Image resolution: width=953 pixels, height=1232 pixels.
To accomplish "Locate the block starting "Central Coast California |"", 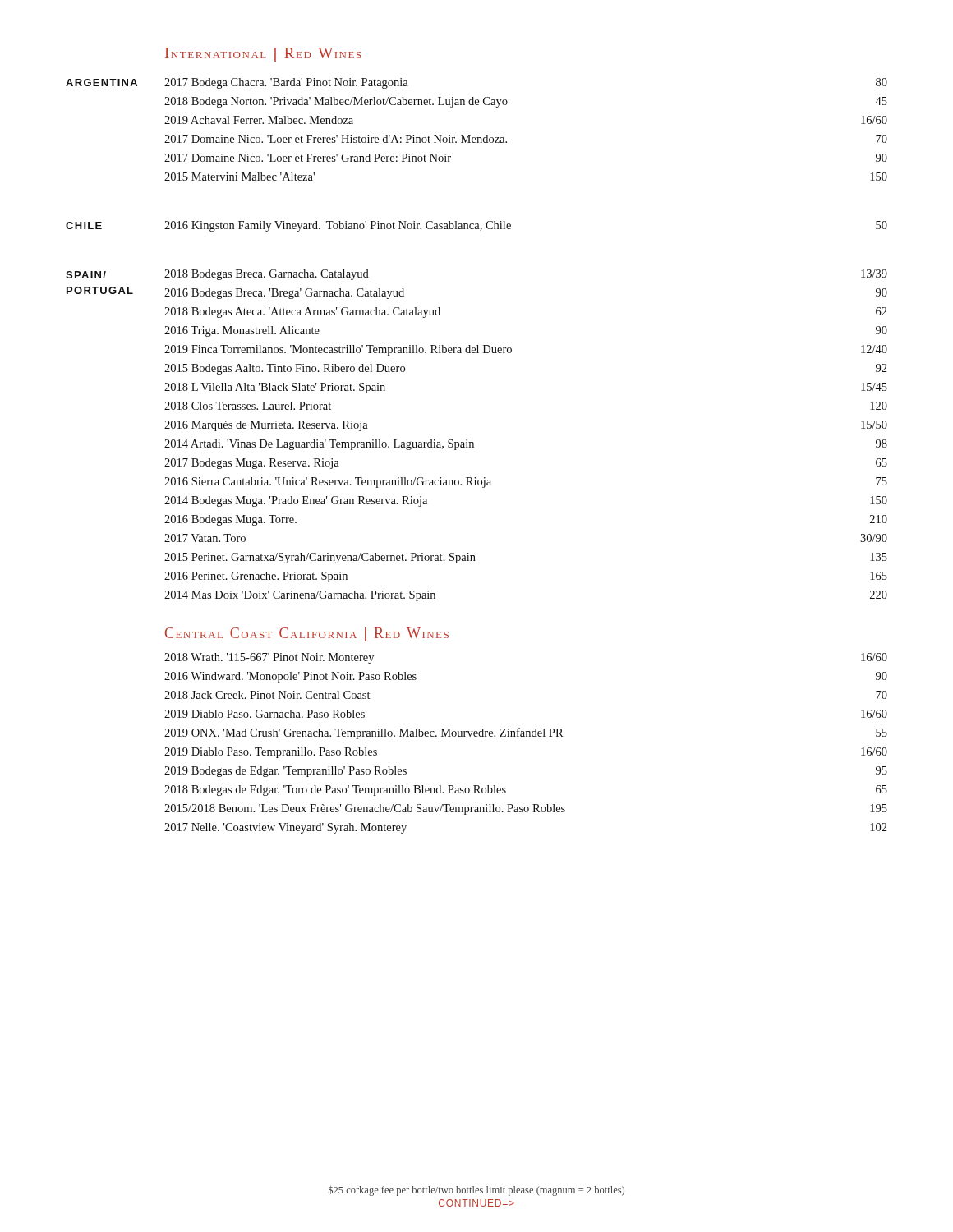I will (307, 633).
